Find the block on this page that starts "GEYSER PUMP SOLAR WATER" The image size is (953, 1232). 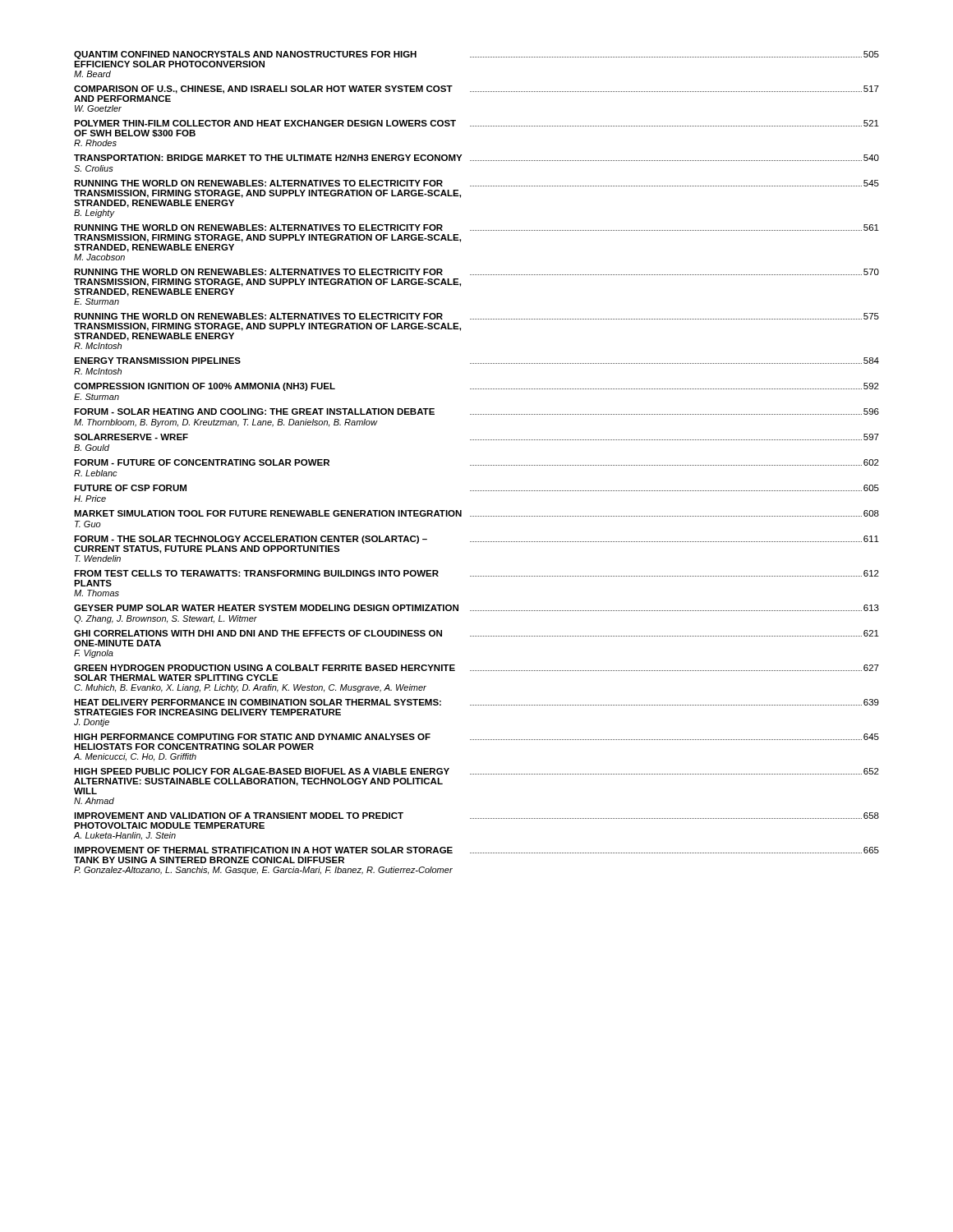(476, 613)
